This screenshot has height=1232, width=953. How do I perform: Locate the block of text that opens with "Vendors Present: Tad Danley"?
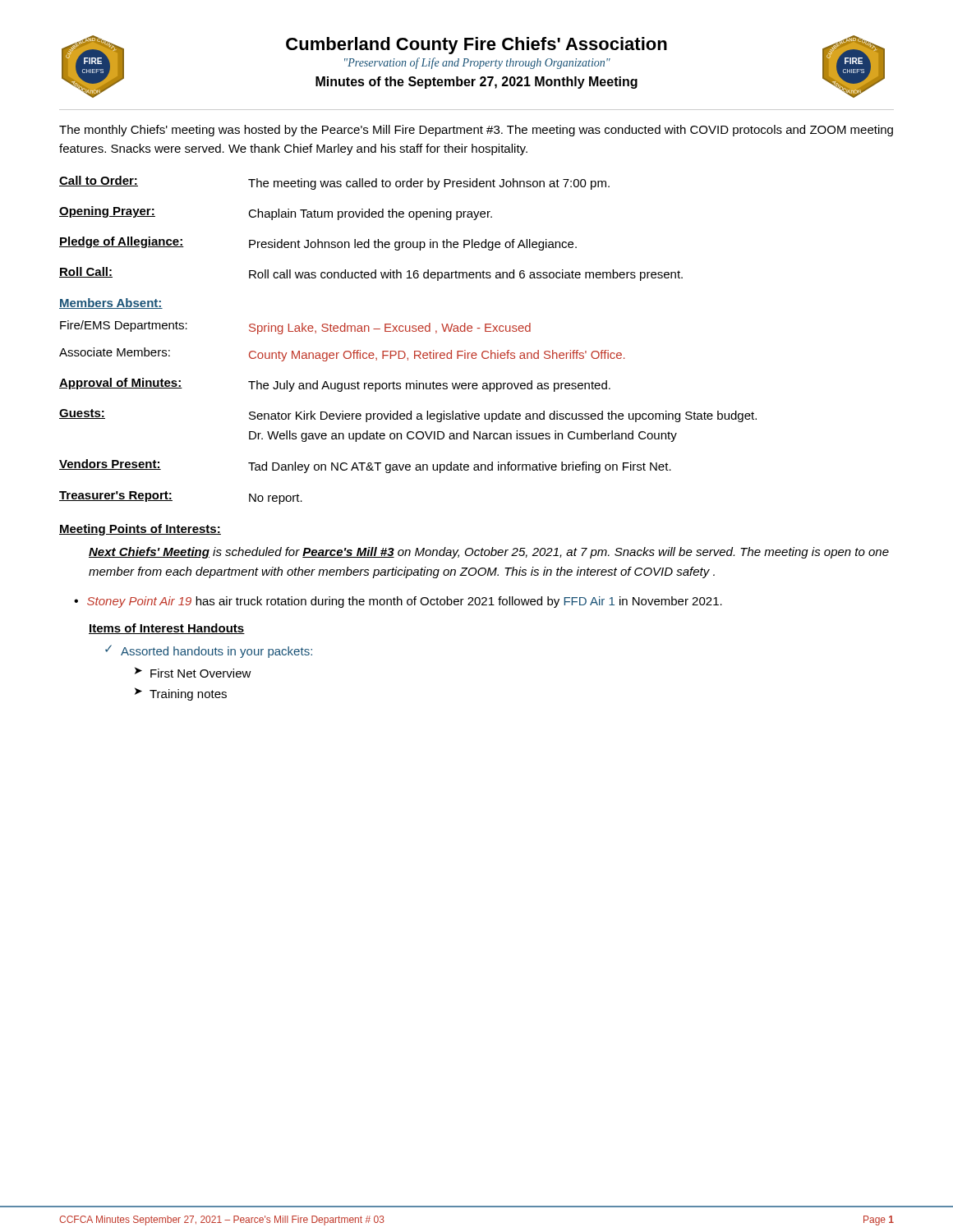pos(476,466)
